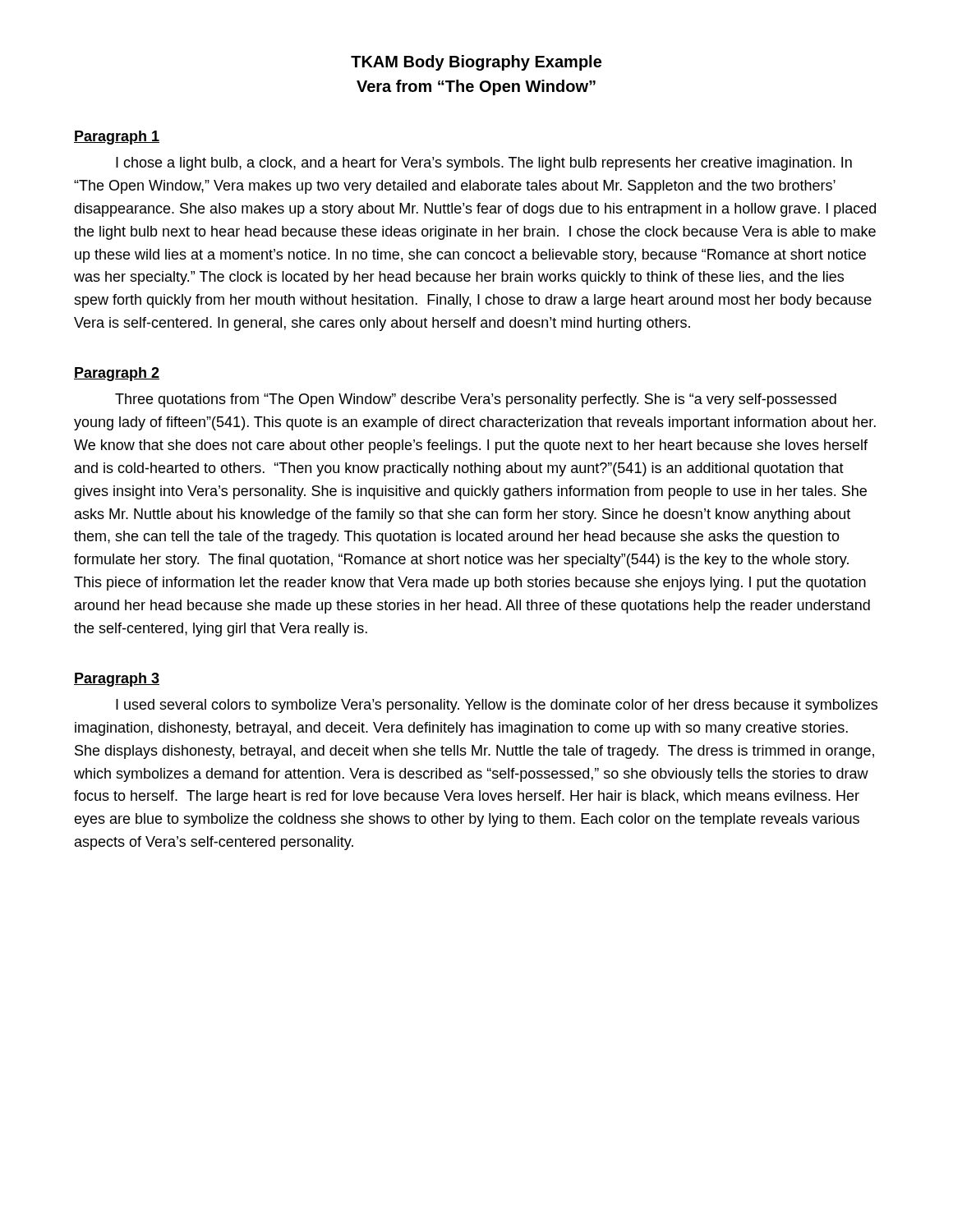Click the passage that begins "I chose a light bulb,"
Viewport: 953px width, 1232px height.
coord(476,244)
